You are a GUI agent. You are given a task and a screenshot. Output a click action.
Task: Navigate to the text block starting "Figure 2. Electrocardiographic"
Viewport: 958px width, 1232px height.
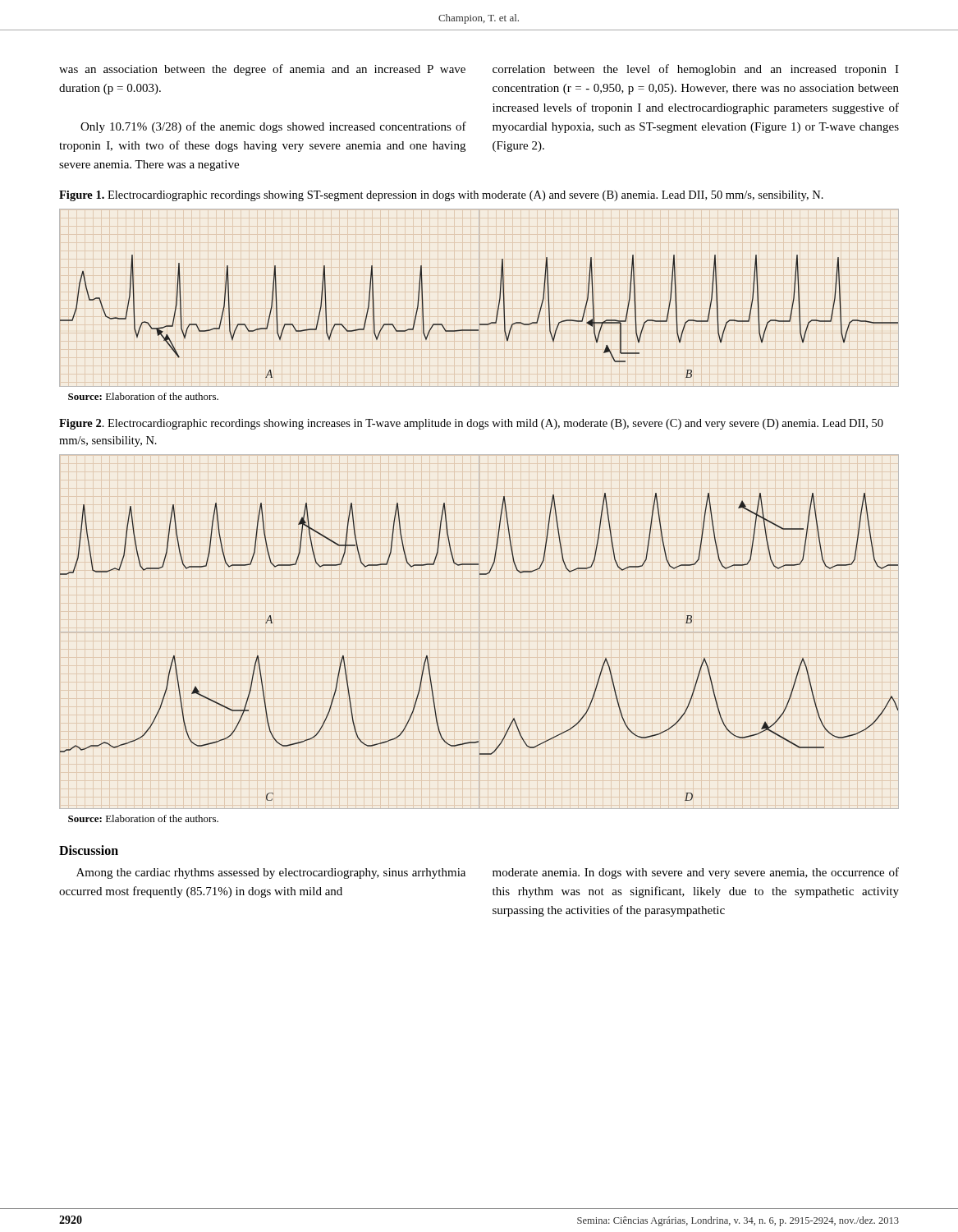471,431
